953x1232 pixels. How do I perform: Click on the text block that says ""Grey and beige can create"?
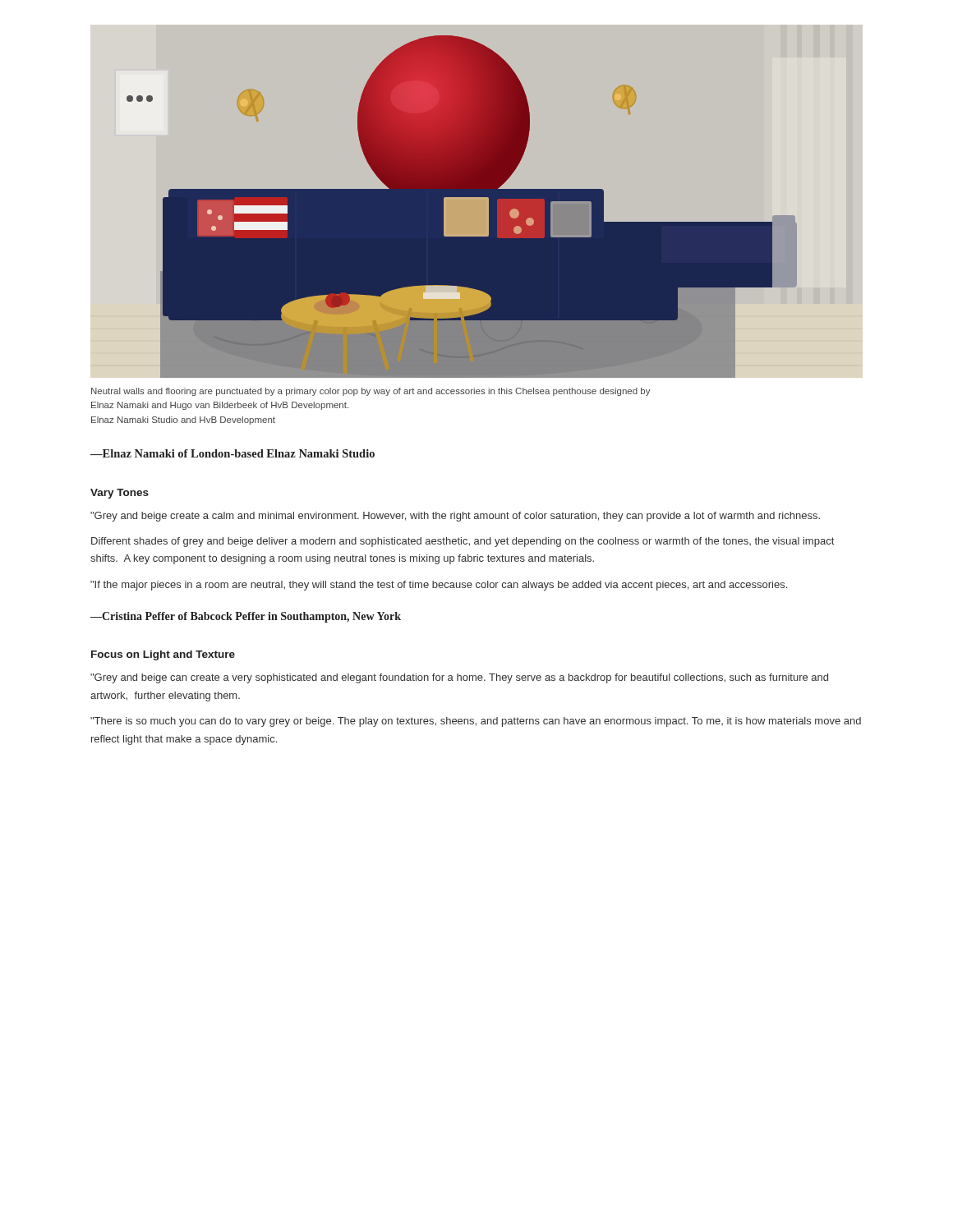460,686
